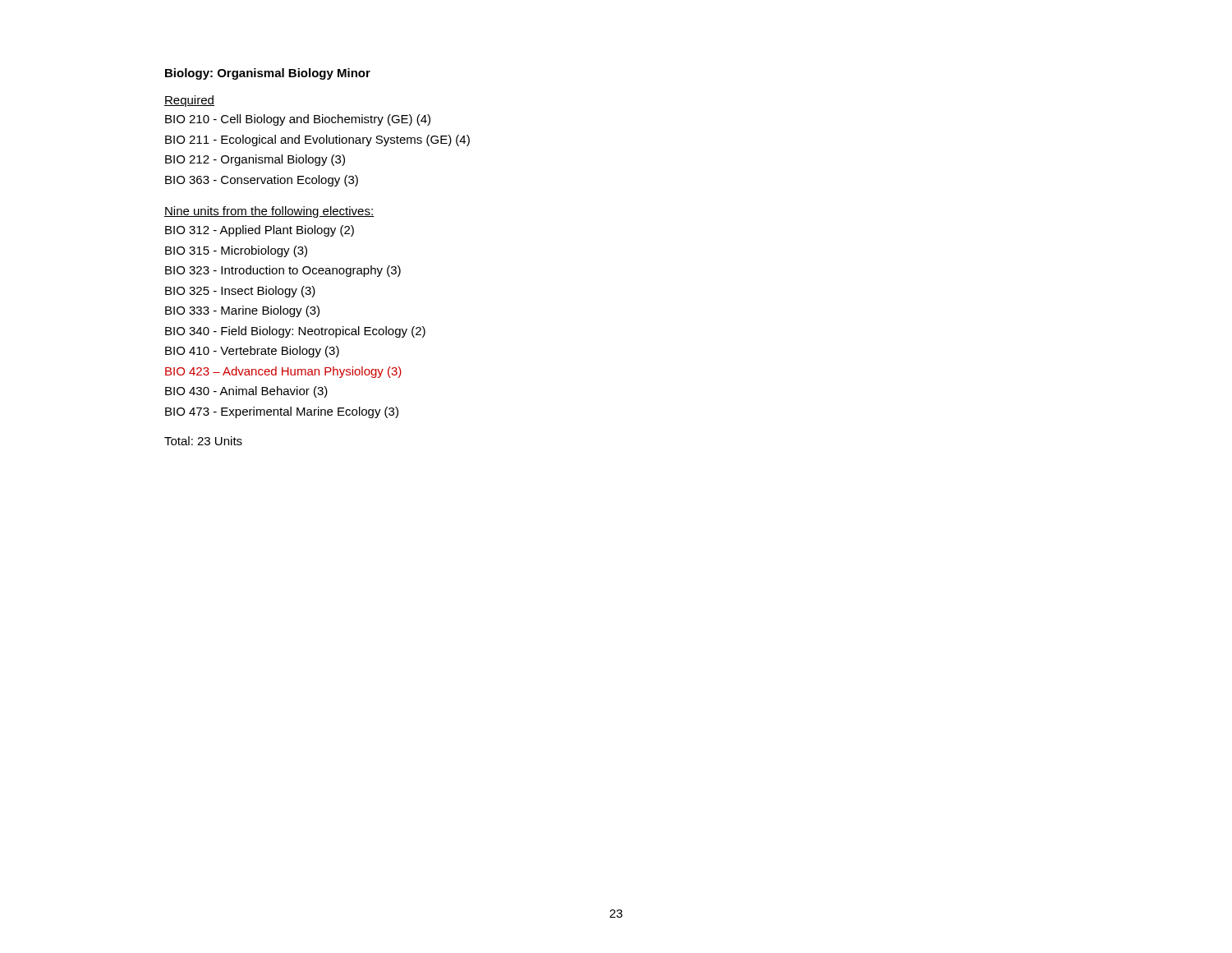Locate the block of text that opens with "BIO 325 - Insect"

click(240, 290)
